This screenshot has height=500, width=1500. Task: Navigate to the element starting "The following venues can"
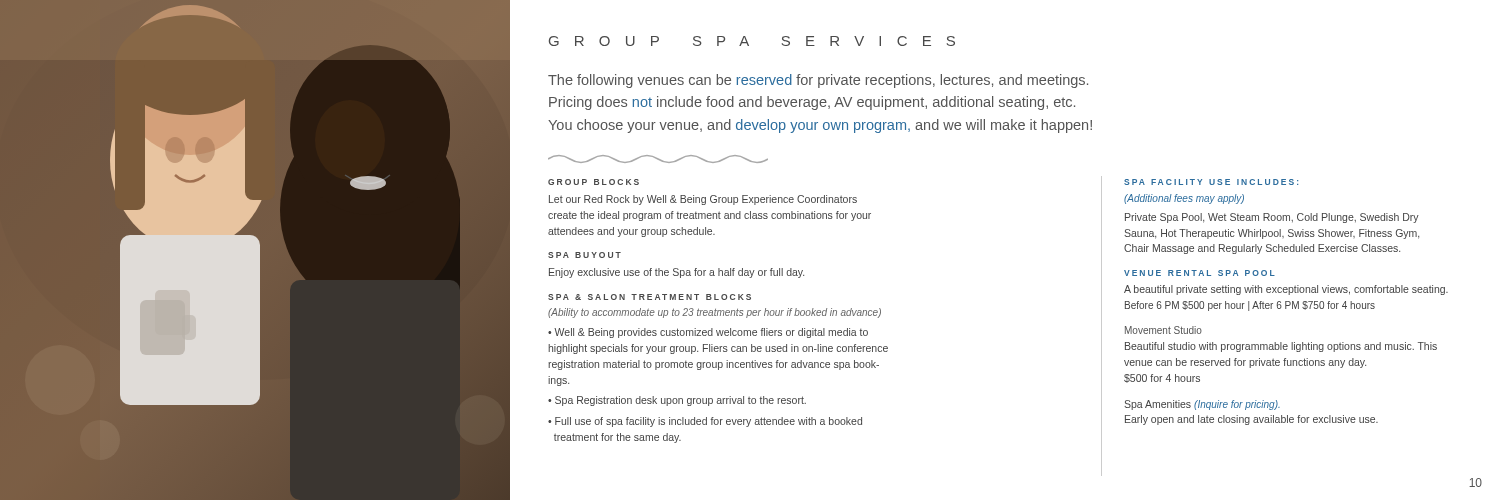click(821, 102)
